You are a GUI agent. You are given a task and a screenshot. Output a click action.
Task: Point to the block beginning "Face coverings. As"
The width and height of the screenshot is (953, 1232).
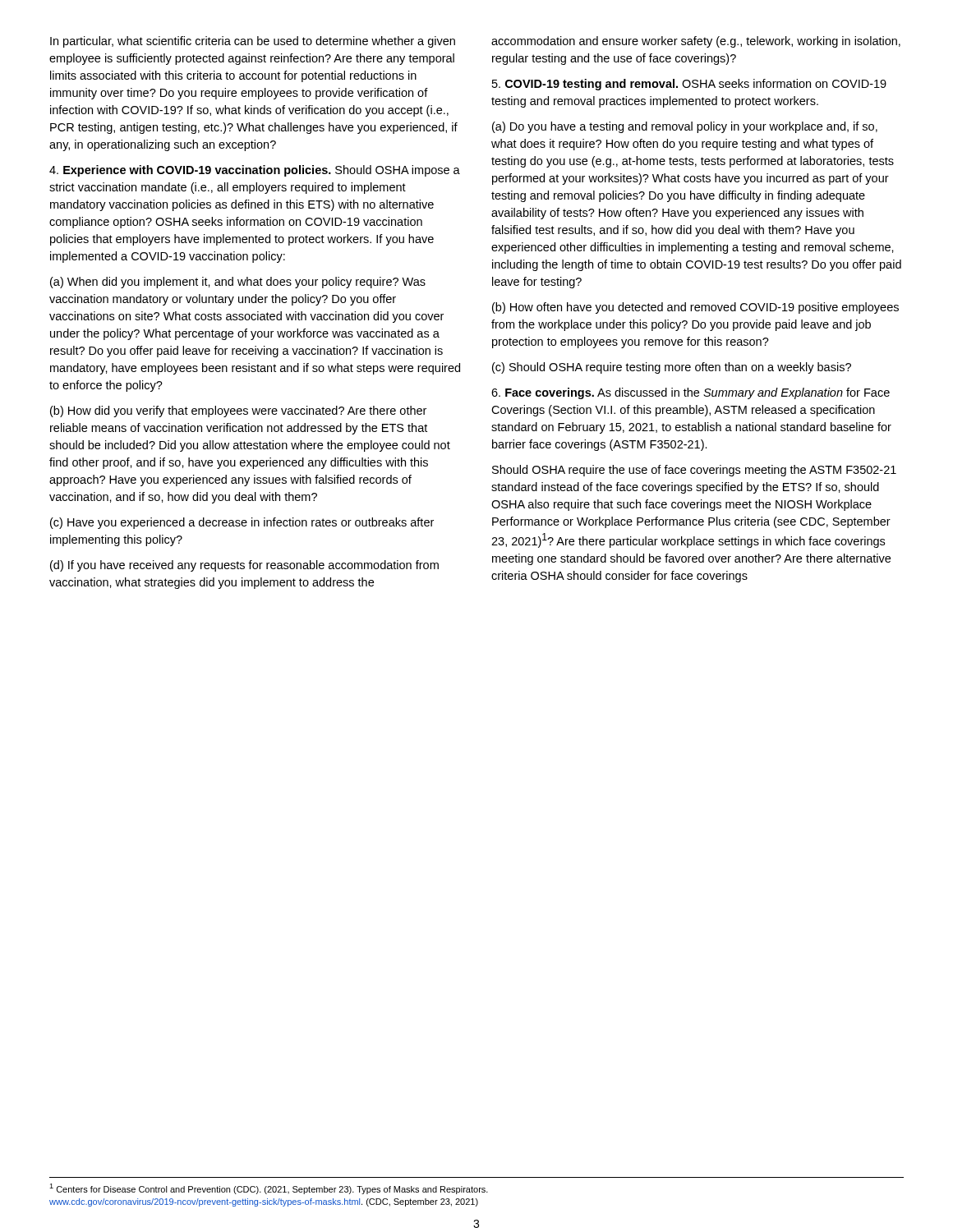coord(698,419)
